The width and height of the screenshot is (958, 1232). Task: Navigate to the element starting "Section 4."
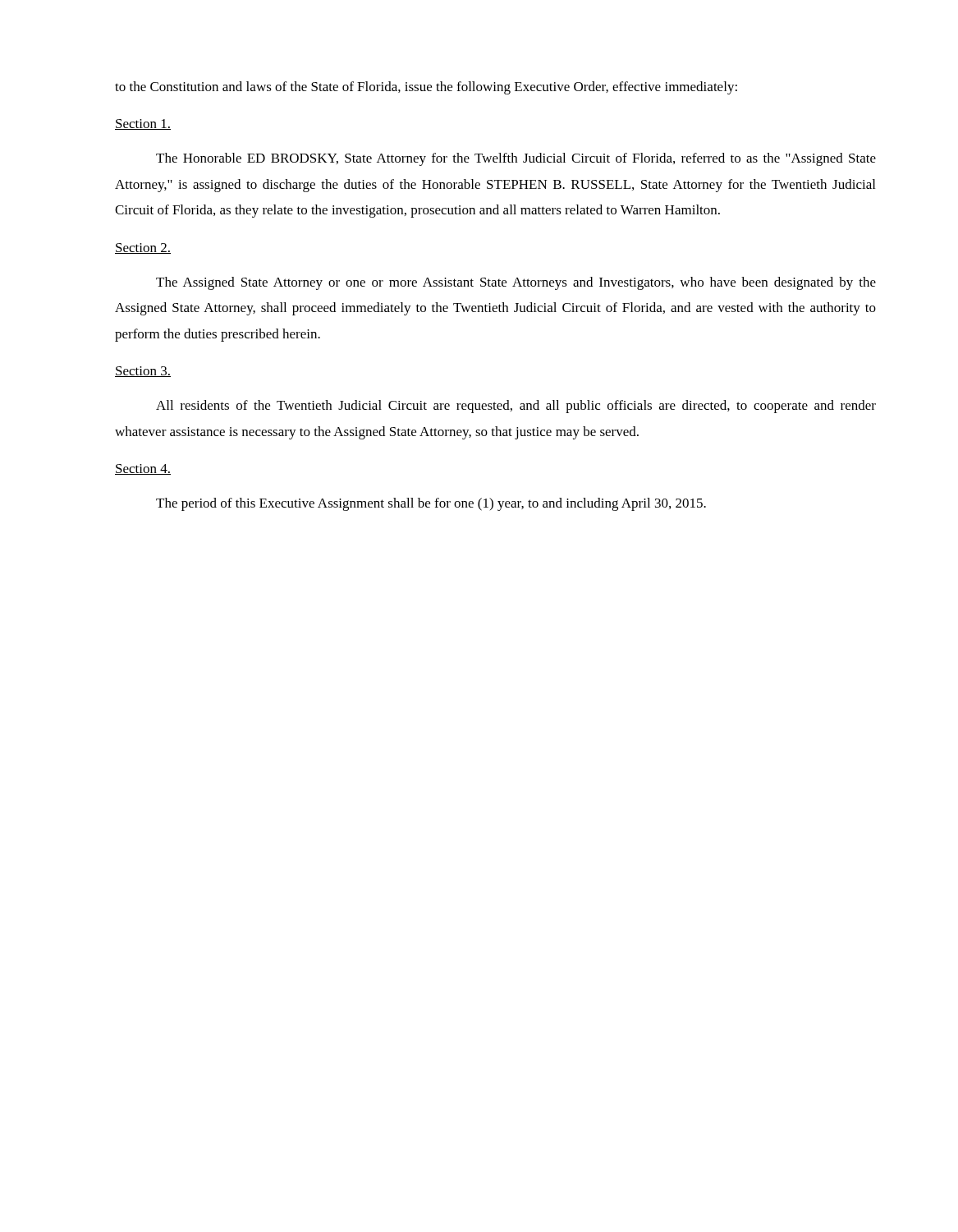(143, 469)
